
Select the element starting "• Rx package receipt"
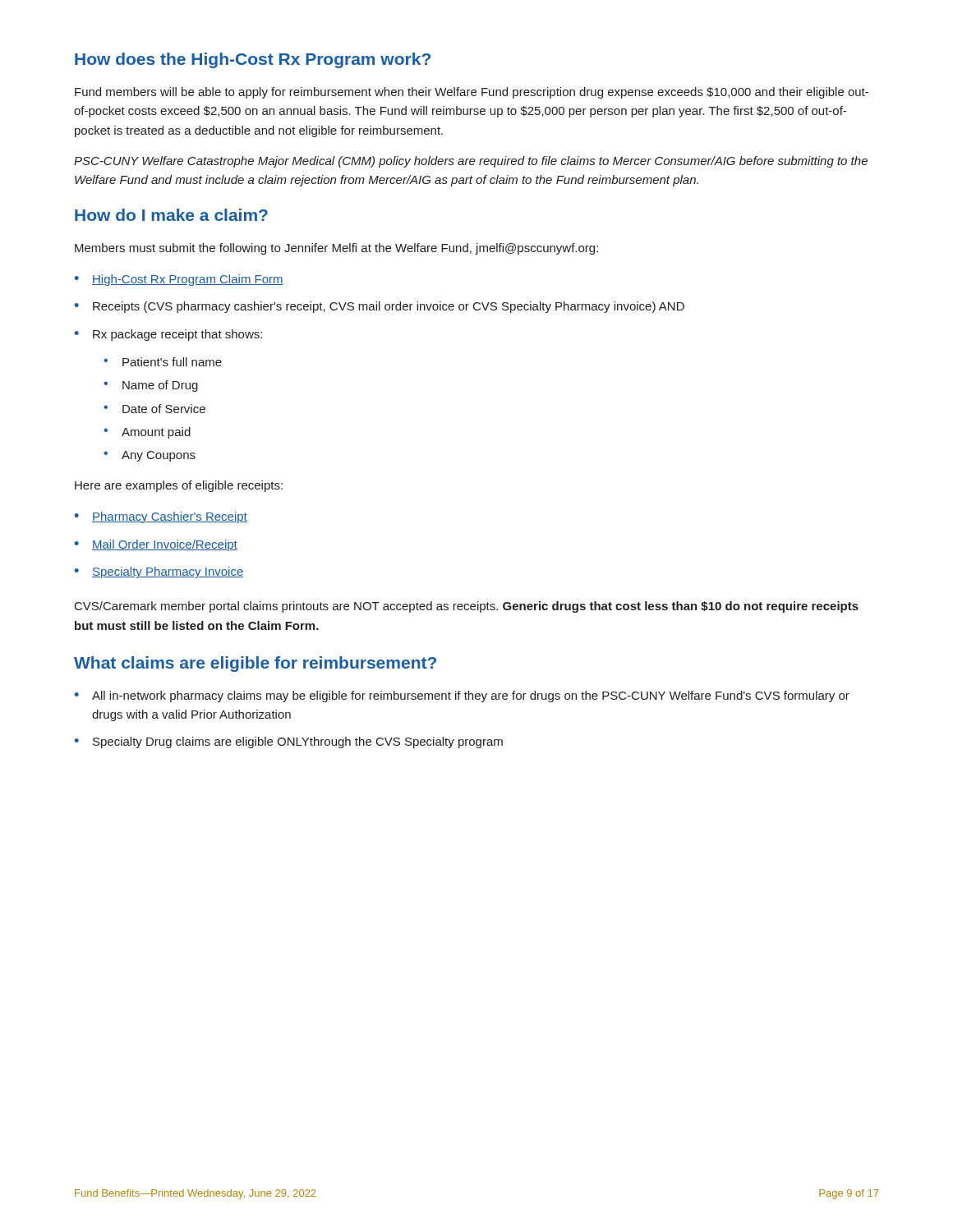tap(169, 335)
